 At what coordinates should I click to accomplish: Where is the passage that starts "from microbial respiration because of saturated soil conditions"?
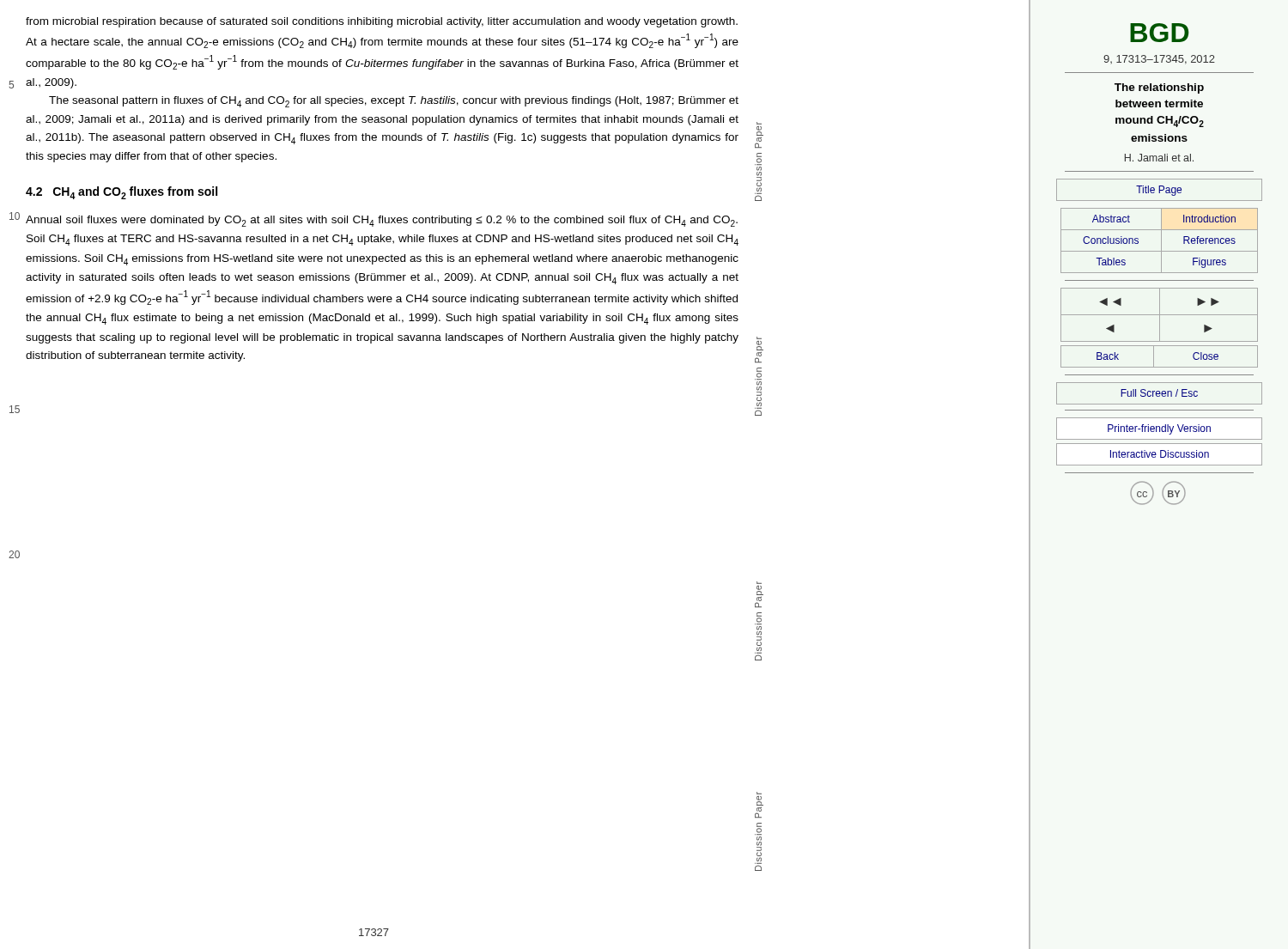(382, 51)
